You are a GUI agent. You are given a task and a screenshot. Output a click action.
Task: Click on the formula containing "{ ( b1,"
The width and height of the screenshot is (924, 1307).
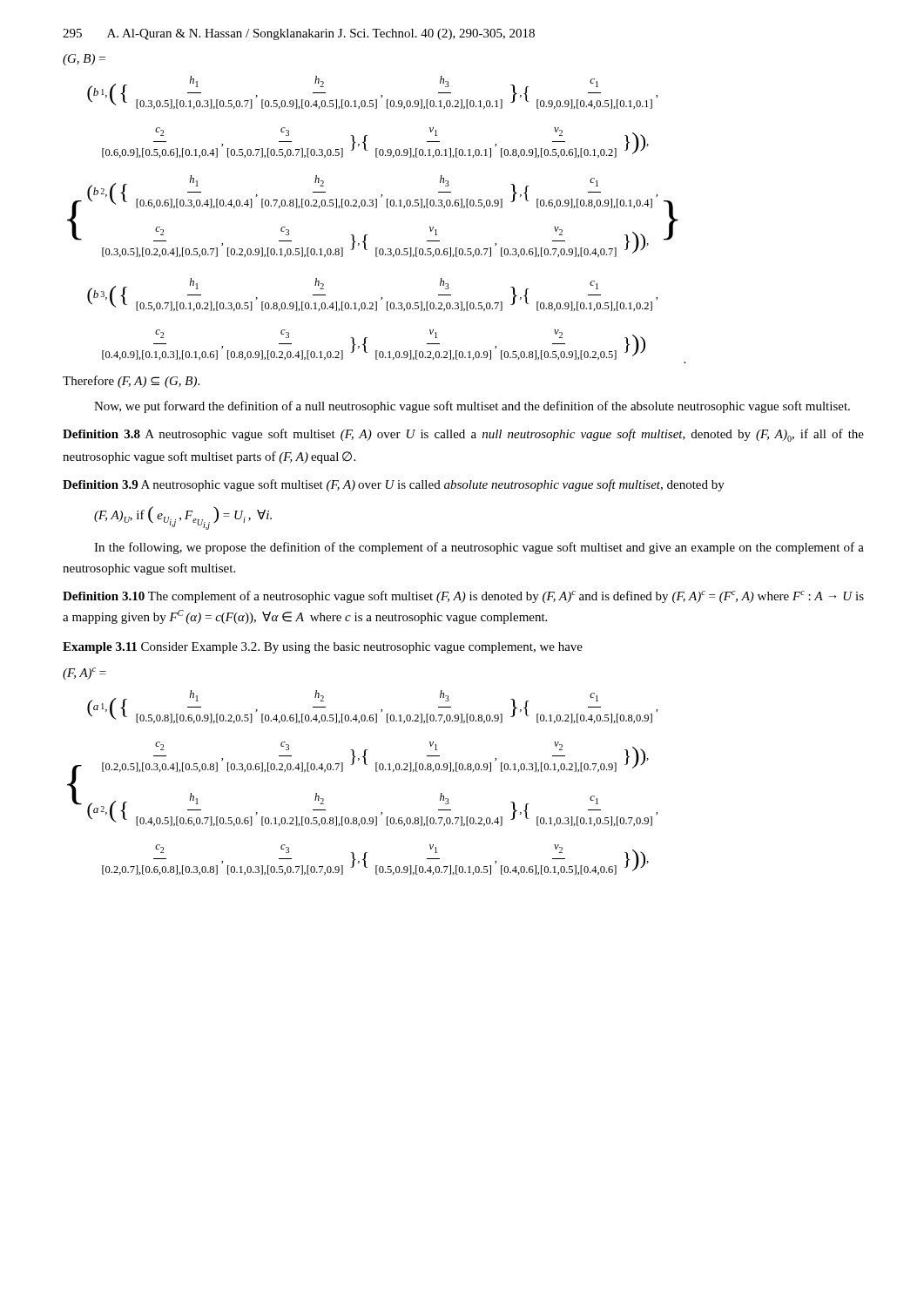pyautogui.click(x=377, y=218)
